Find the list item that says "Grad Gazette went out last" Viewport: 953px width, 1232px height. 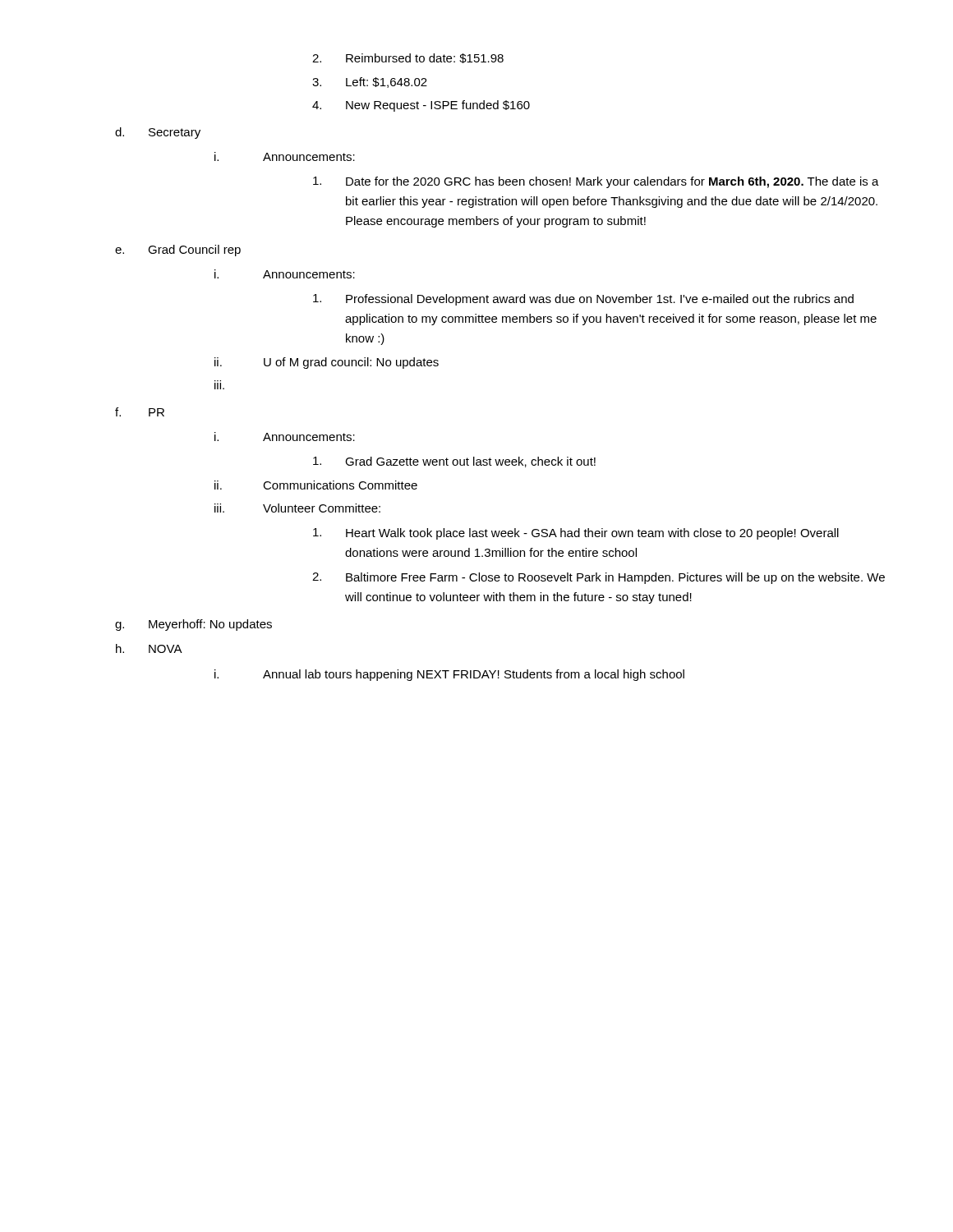[x=600, y=461]
